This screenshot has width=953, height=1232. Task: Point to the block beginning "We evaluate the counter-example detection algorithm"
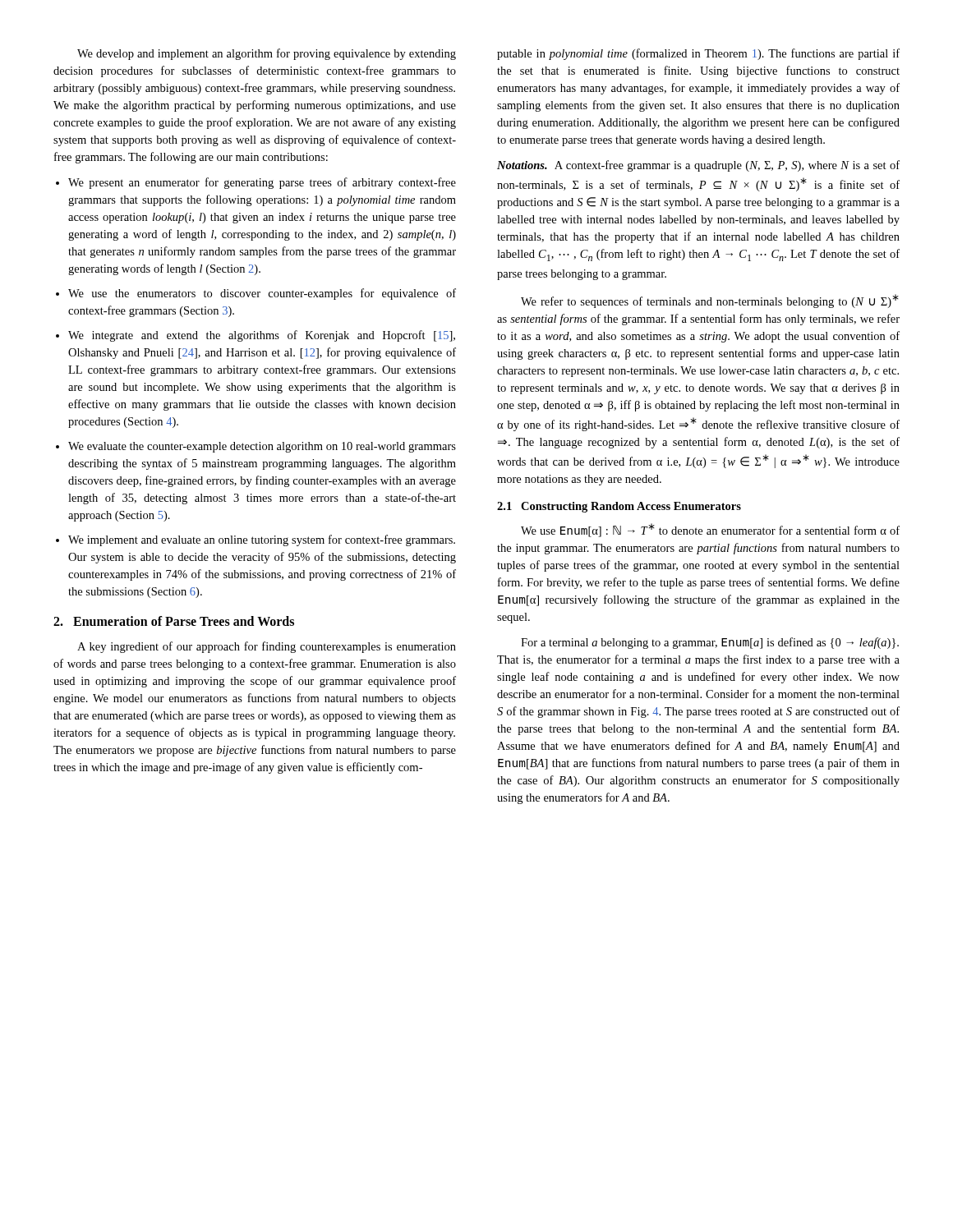pos(262,481)
